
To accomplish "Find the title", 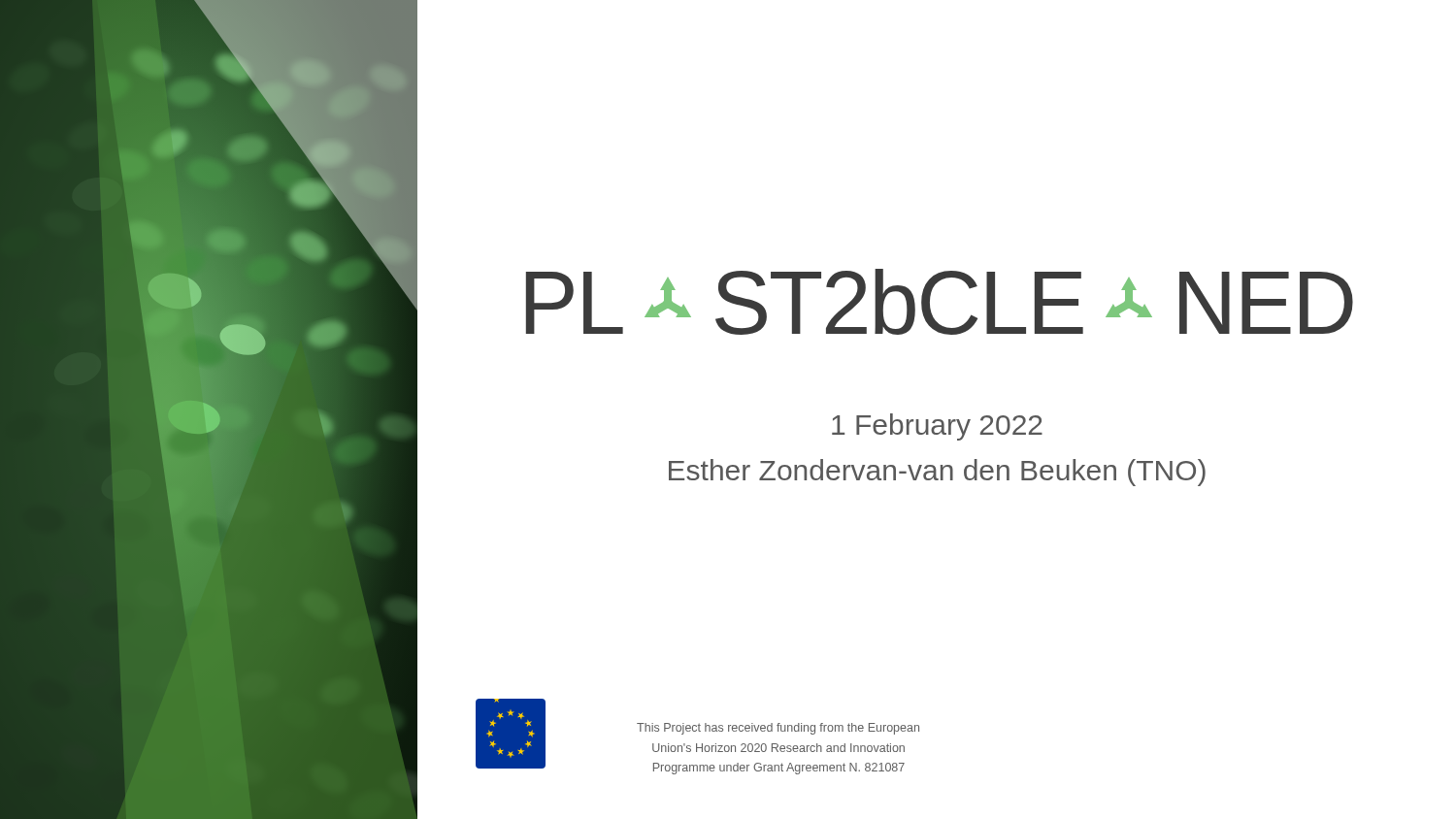I will click(x=937, y=303).
